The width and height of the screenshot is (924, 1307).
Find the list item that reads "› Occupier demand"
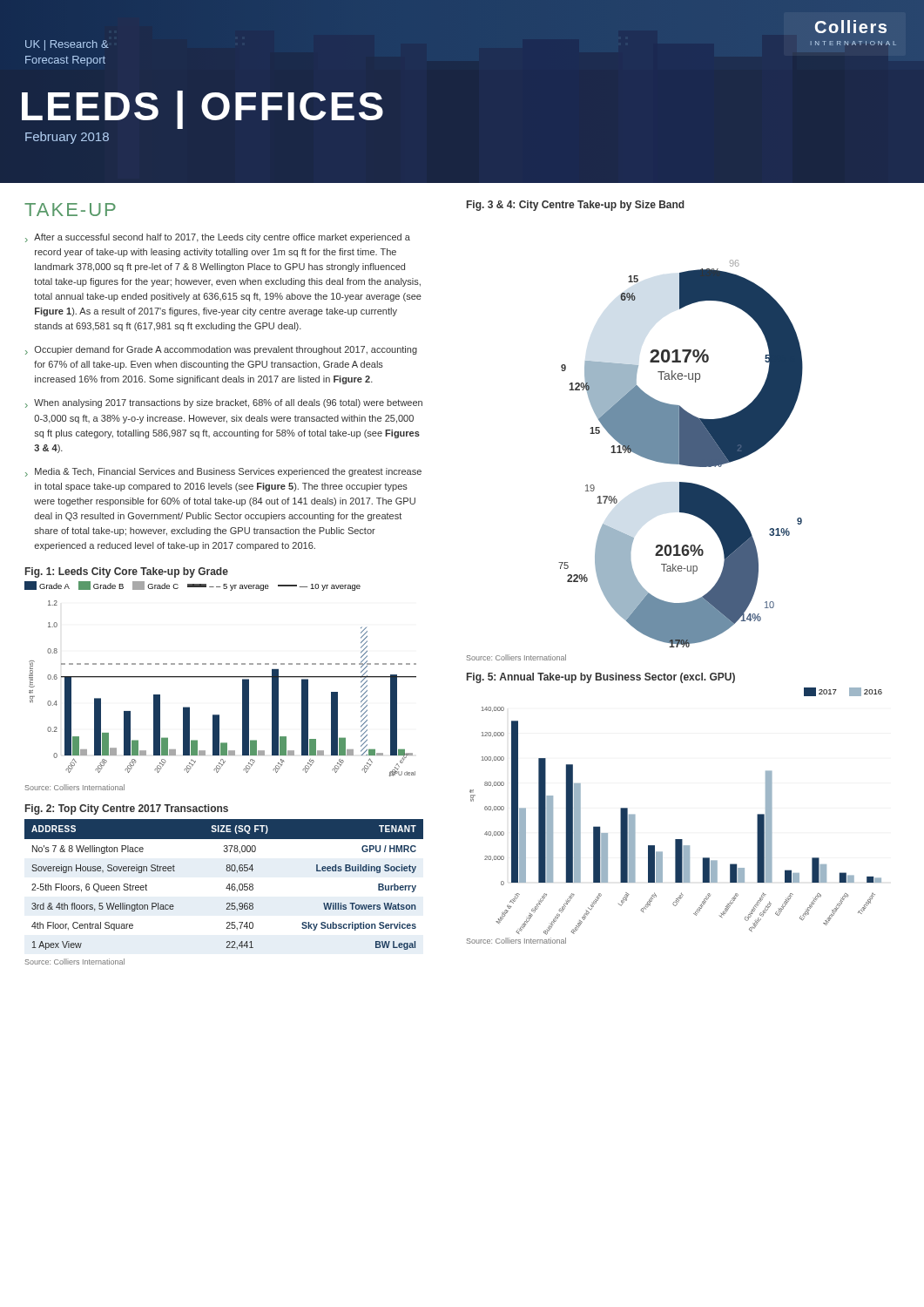pyautogui.click(x=224, y=365)
